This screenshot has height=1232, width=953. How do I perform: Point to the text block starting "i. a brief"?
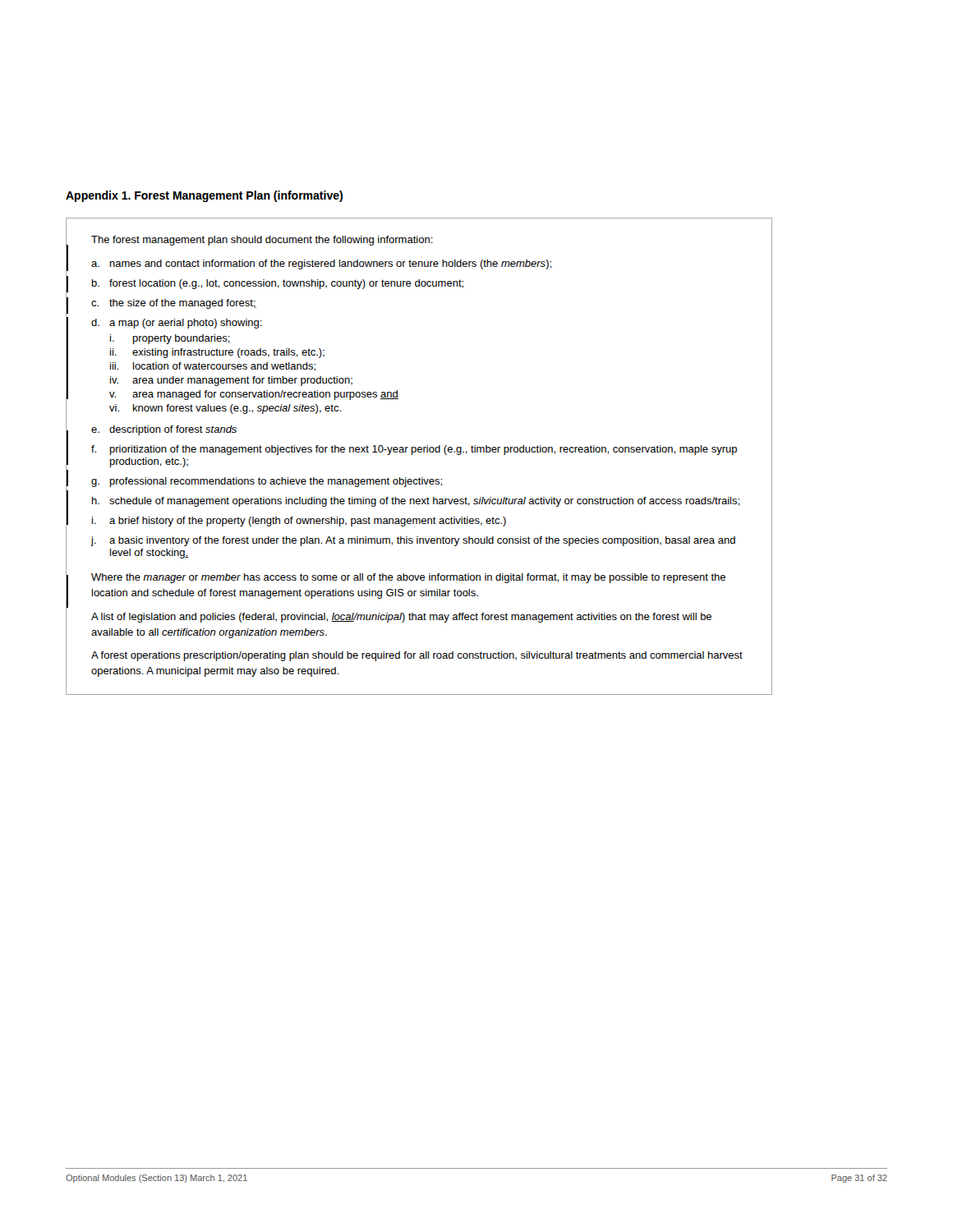click(x=299, y=520)
